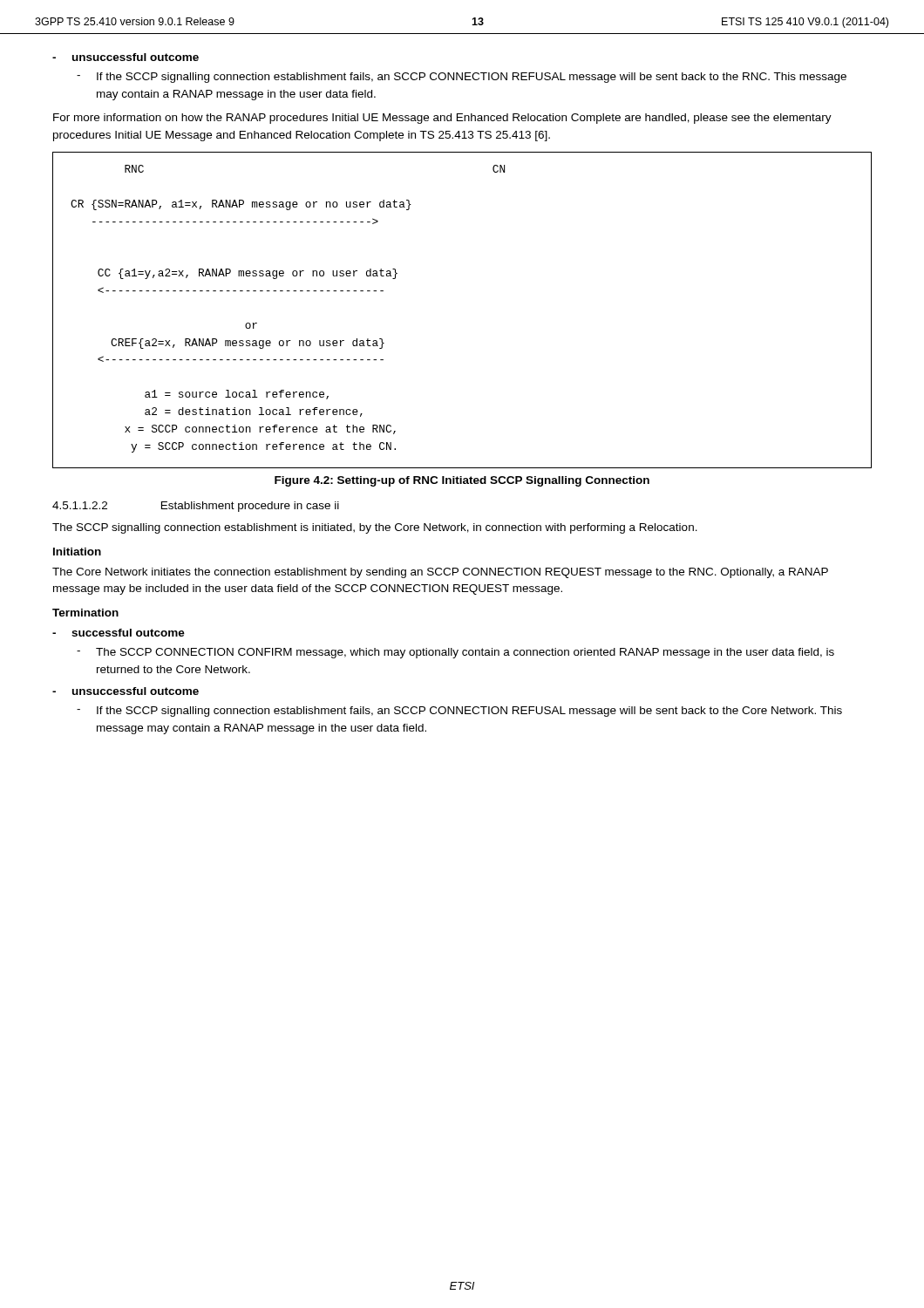Select the list item containing "- The SCCP CONNECTION CONFIRM message, which may"

[x=474, y=661]
